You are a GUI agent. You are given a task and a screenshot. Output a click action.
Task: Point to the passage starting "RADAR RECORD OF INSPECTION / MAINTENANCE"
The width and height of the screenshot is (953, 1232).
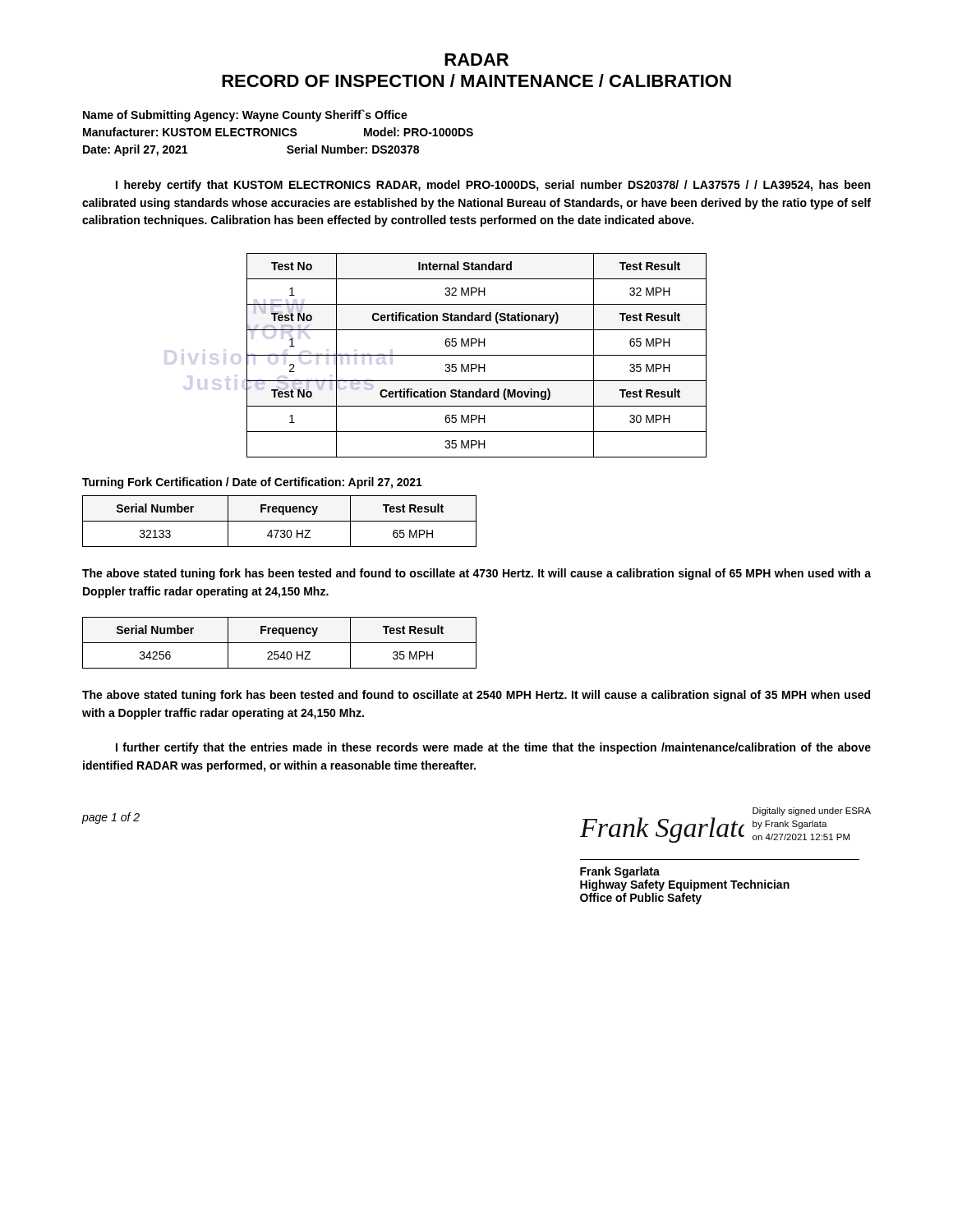(476, 71)
